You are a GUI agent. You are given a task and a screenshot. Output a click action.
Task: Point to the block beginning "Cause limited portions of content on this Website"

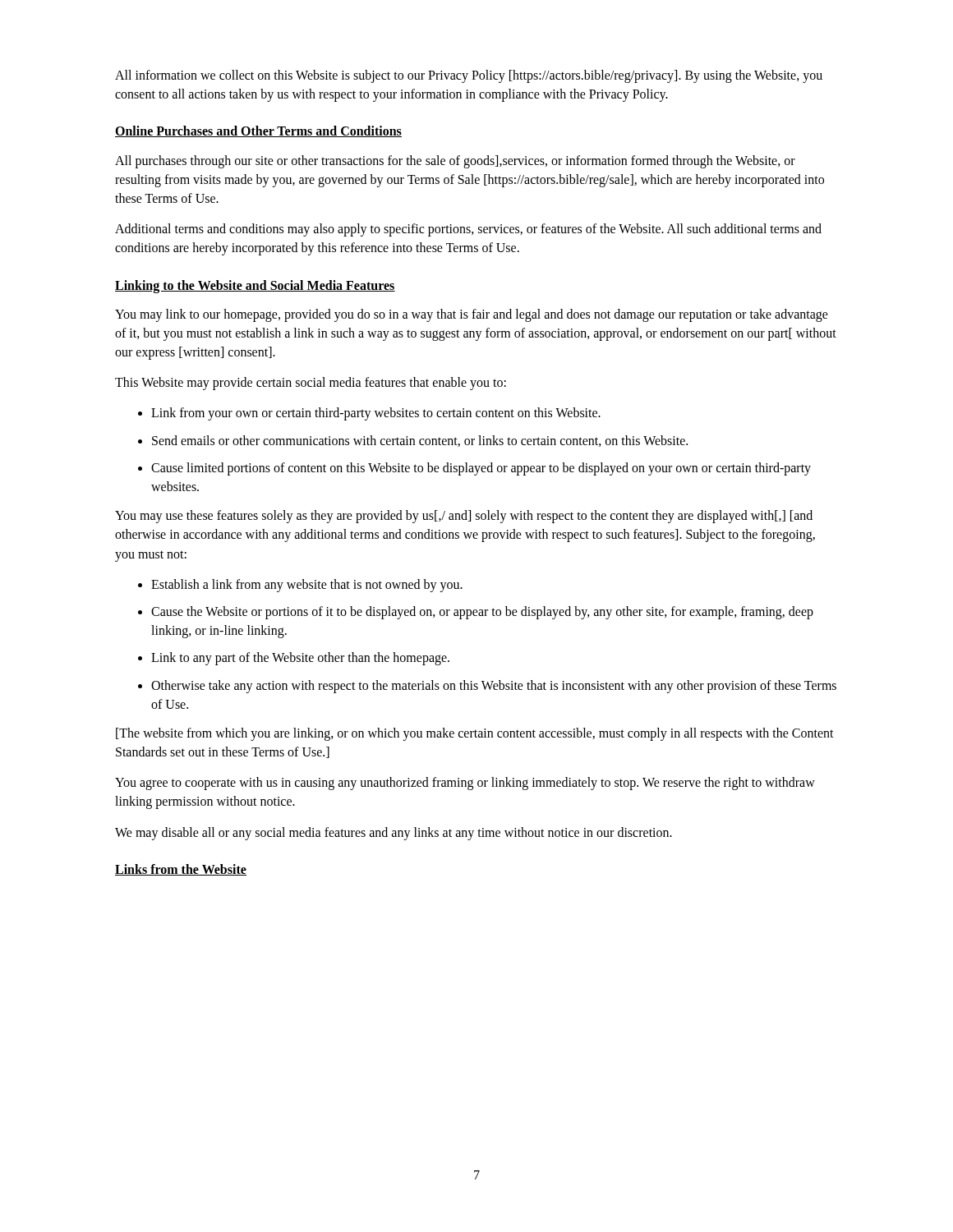481,477
